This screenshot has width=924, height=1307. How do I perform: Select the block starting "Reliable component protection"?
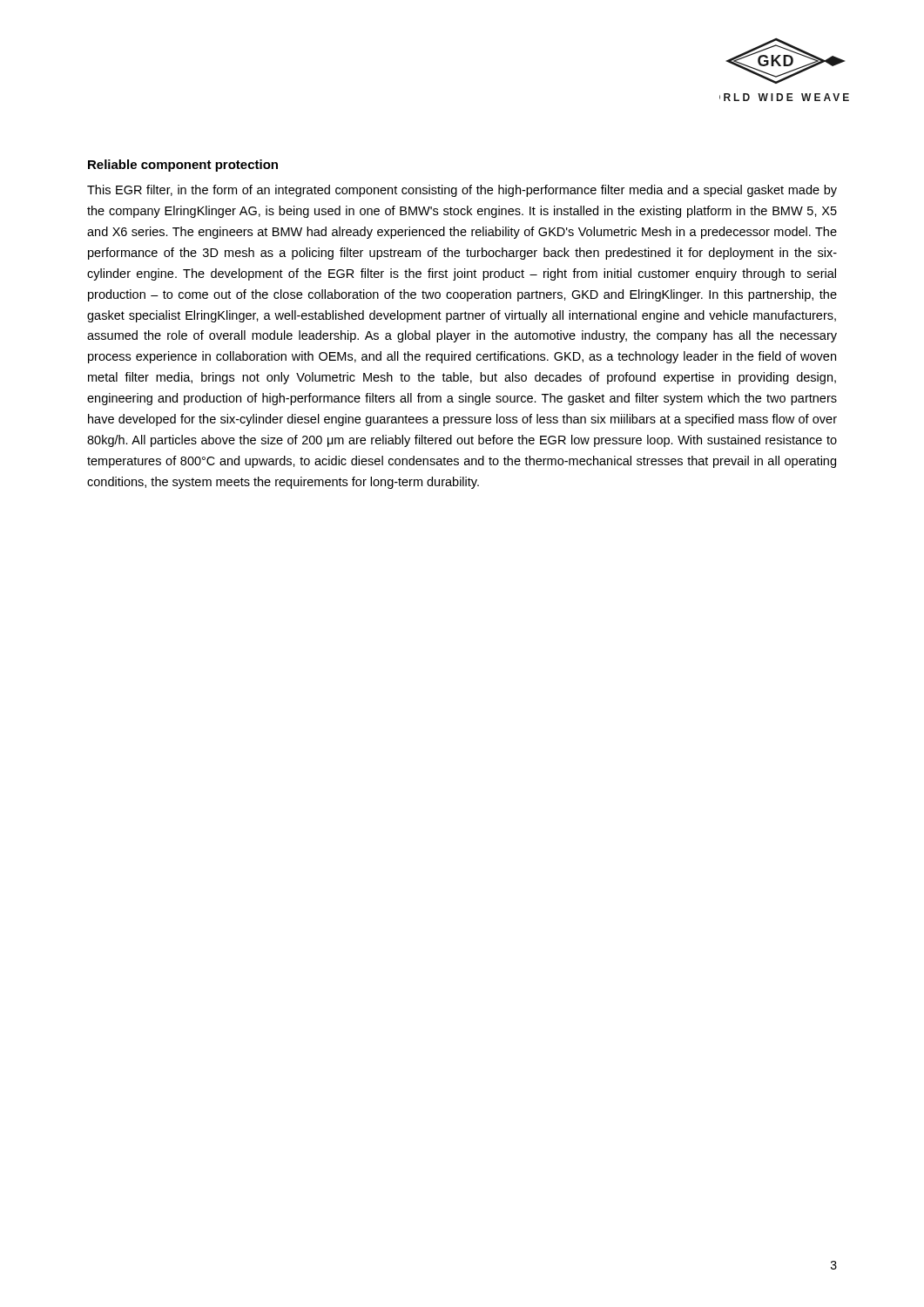coord(183,164)
